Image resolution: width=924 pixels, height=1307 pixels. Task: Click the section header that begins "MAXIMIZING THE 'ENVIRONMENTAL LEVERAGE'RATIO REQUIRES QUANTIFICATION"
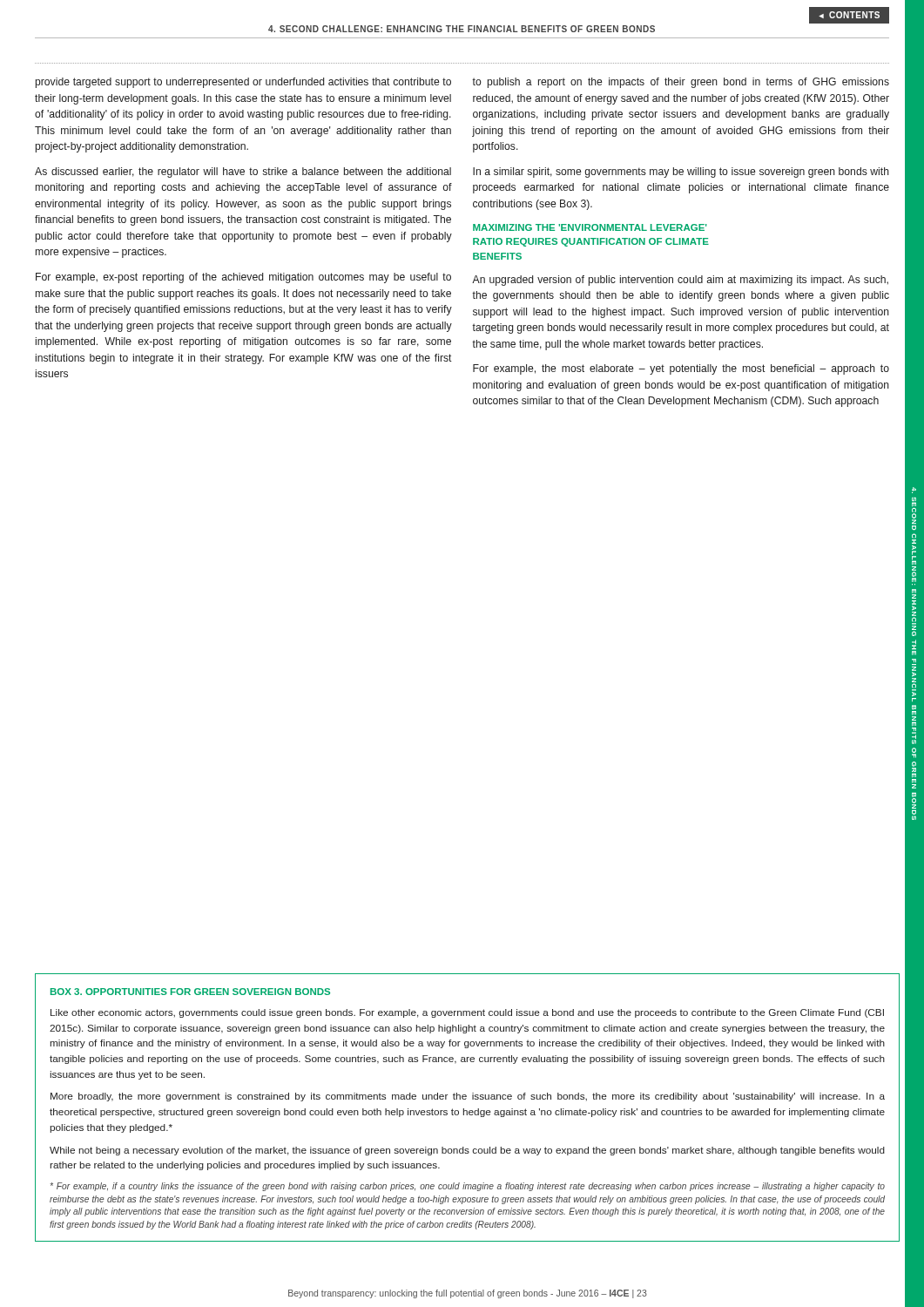[x=681, y=242]
